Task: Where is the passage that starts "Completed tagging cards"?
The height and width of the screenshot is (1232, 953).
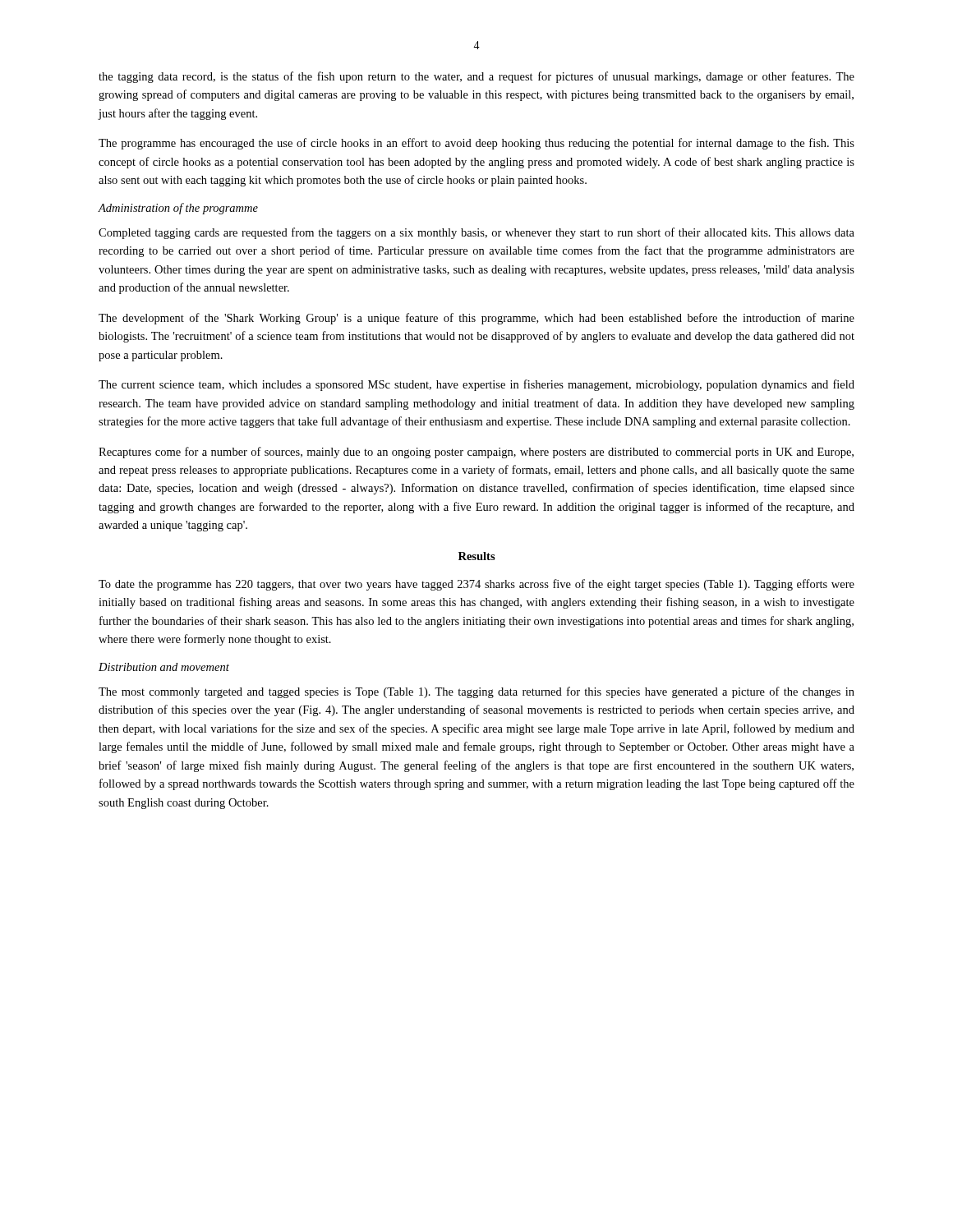Action: click(476, 379)
